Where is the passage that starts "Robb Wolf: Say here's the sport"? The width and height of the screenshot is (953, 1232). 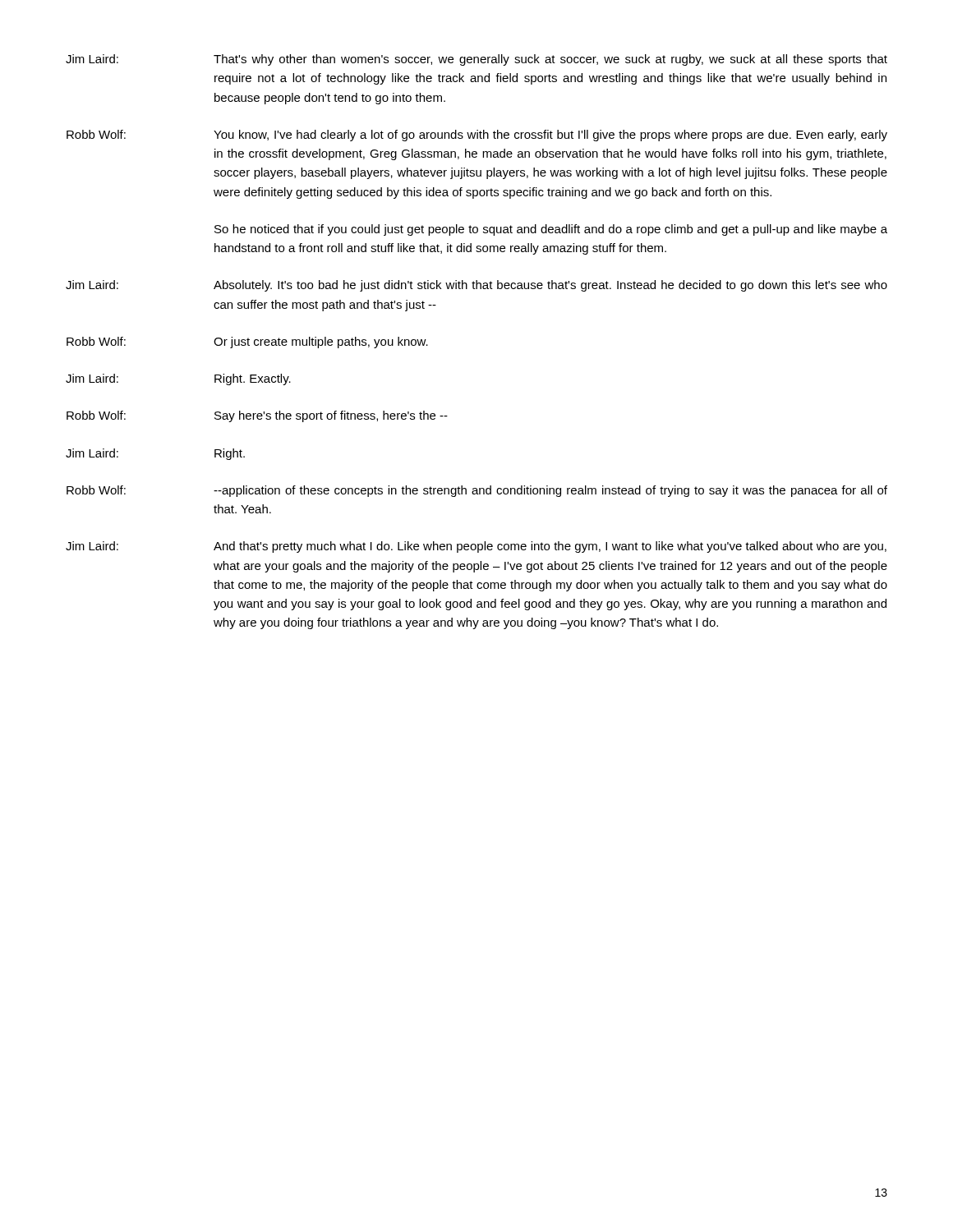tap(257, 416)
